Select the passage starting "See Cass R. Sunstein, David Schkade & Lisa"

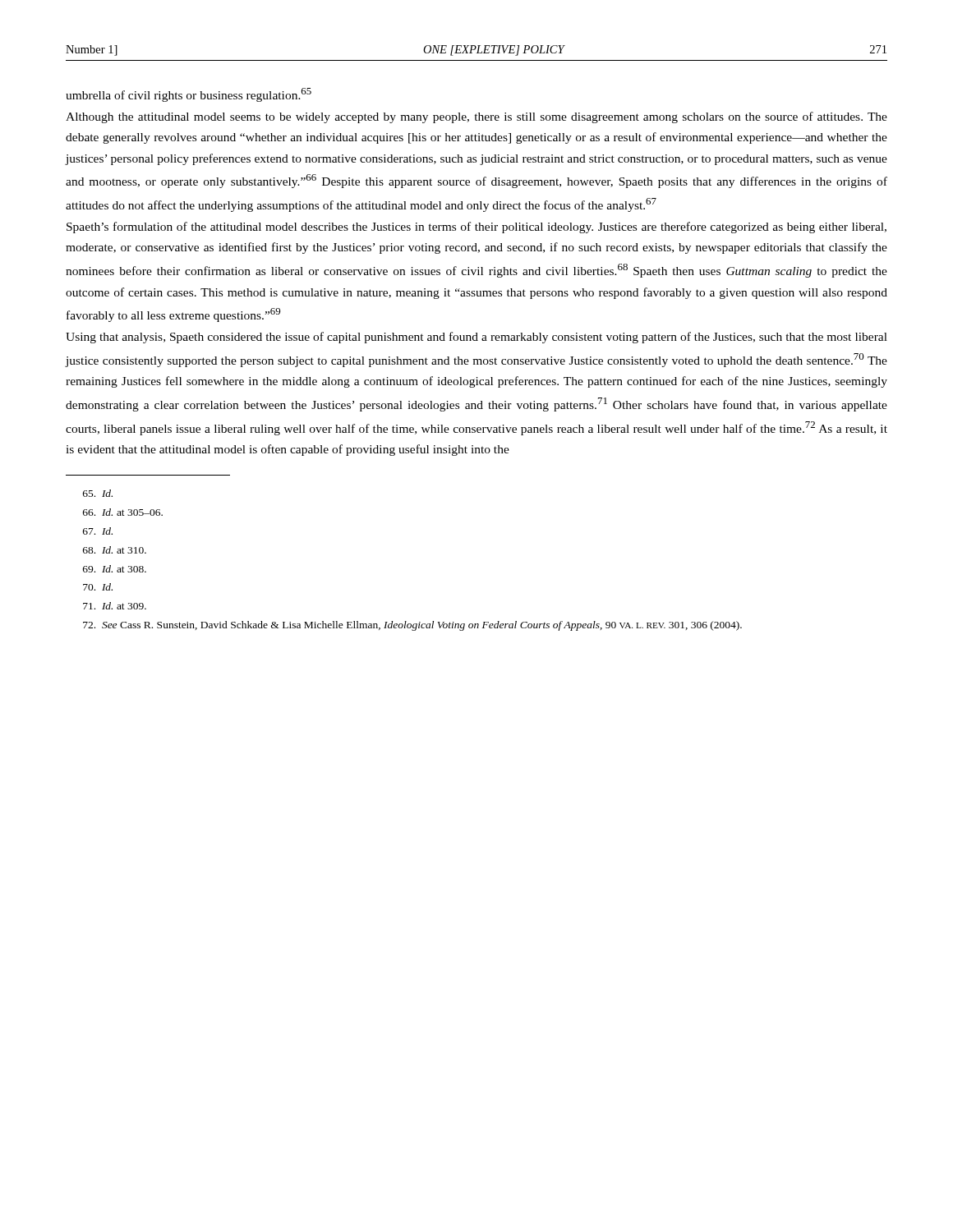point(404,625)
